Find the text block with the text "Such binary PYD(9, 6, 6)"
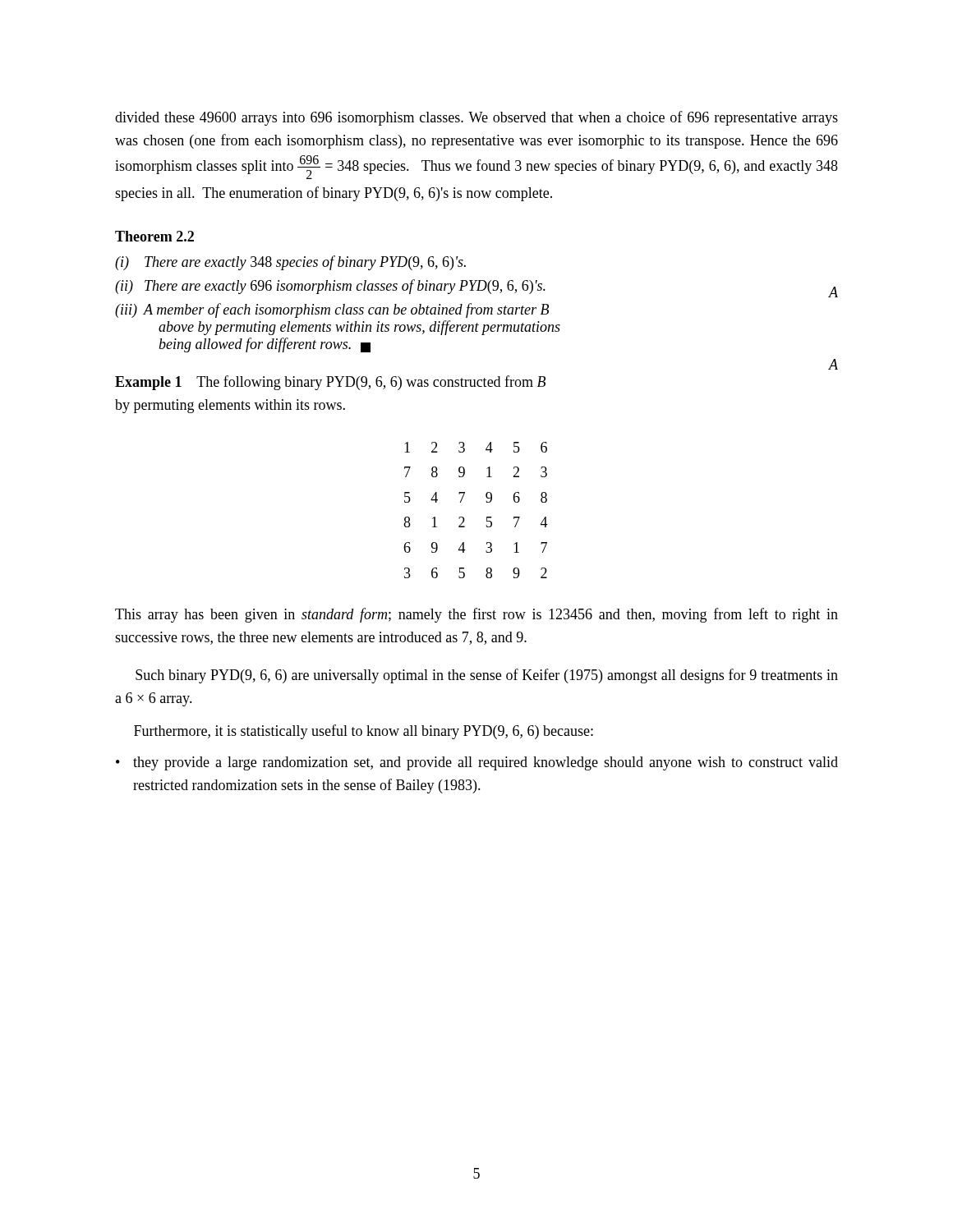Image resolution: width=953 pixels, height=1232 pixels. 476,687
